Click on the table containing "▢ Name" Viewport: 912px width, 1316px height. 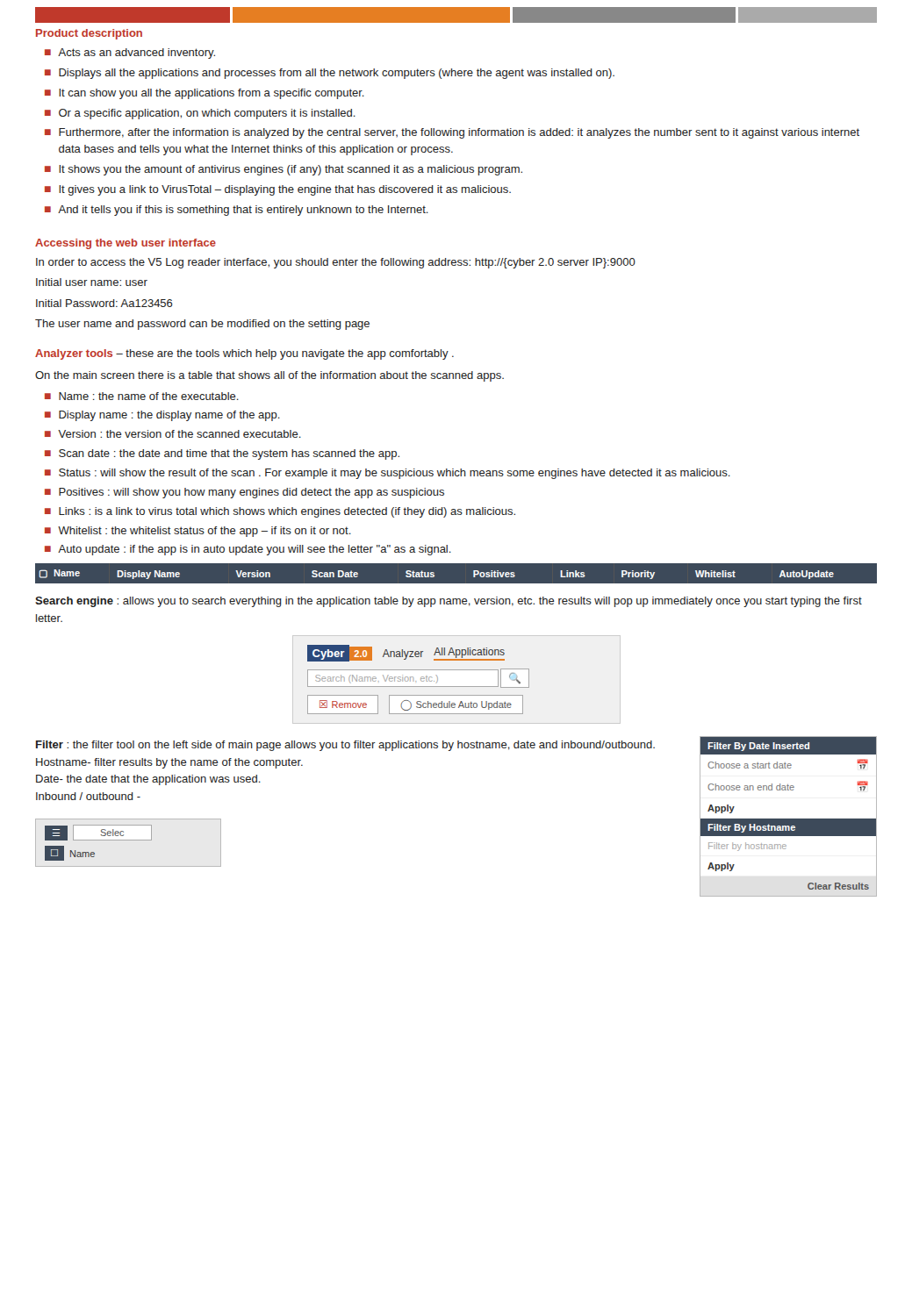click(456, 574)
